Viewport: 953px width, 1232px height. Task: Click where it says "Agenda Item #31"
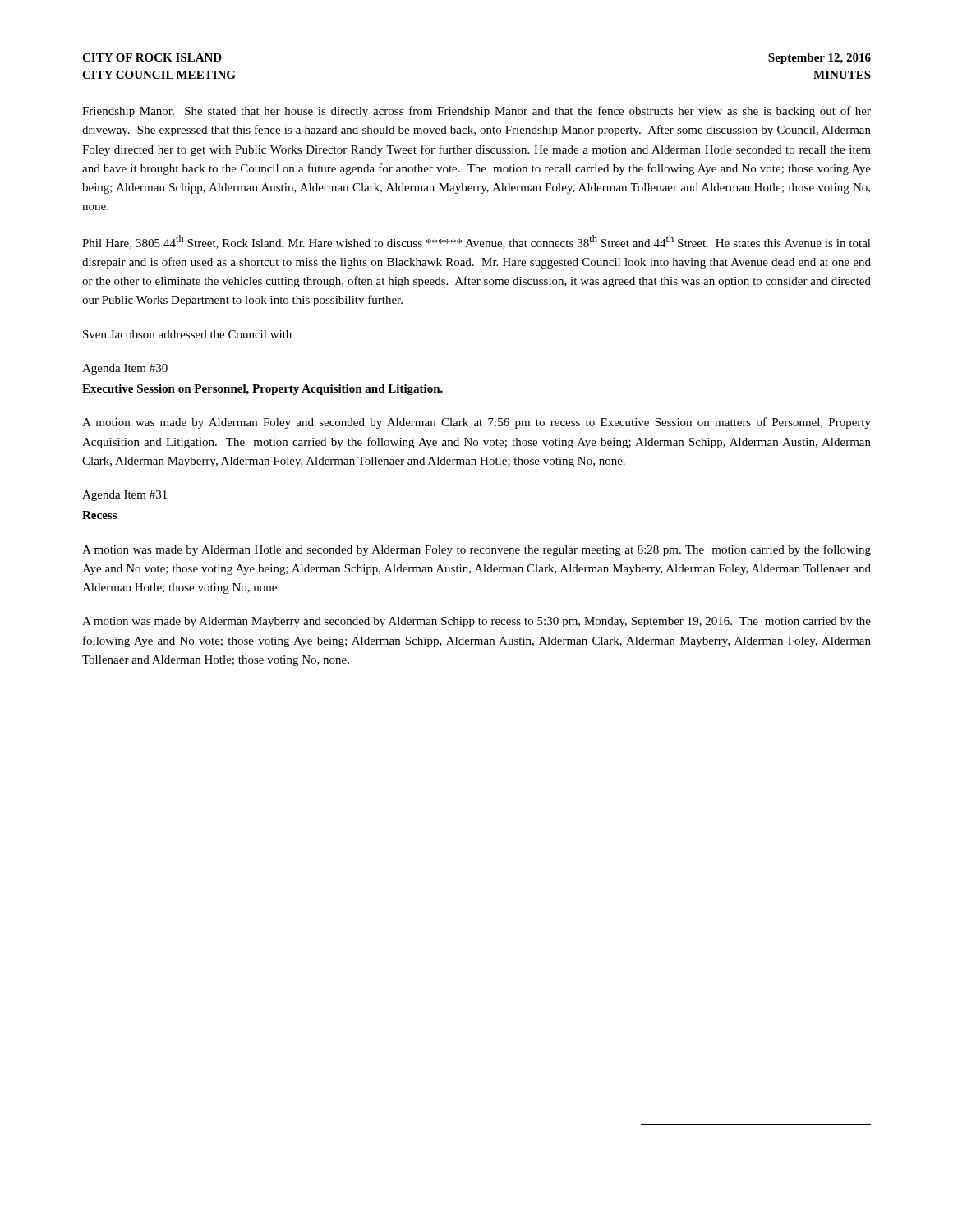[x=125, y=494]
